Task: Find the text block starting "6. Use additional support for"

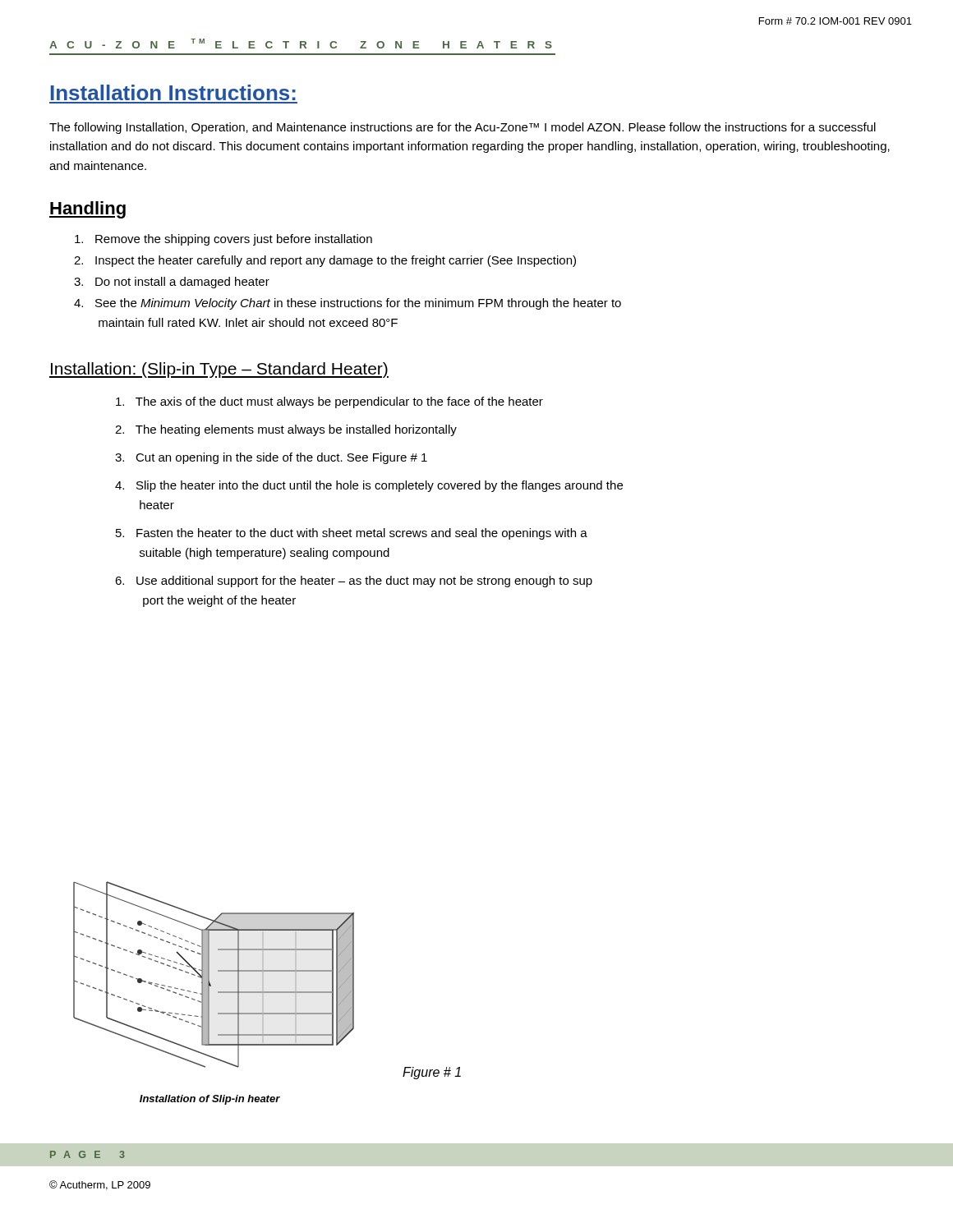Action: pyautogui.click(x=354, y=590)
